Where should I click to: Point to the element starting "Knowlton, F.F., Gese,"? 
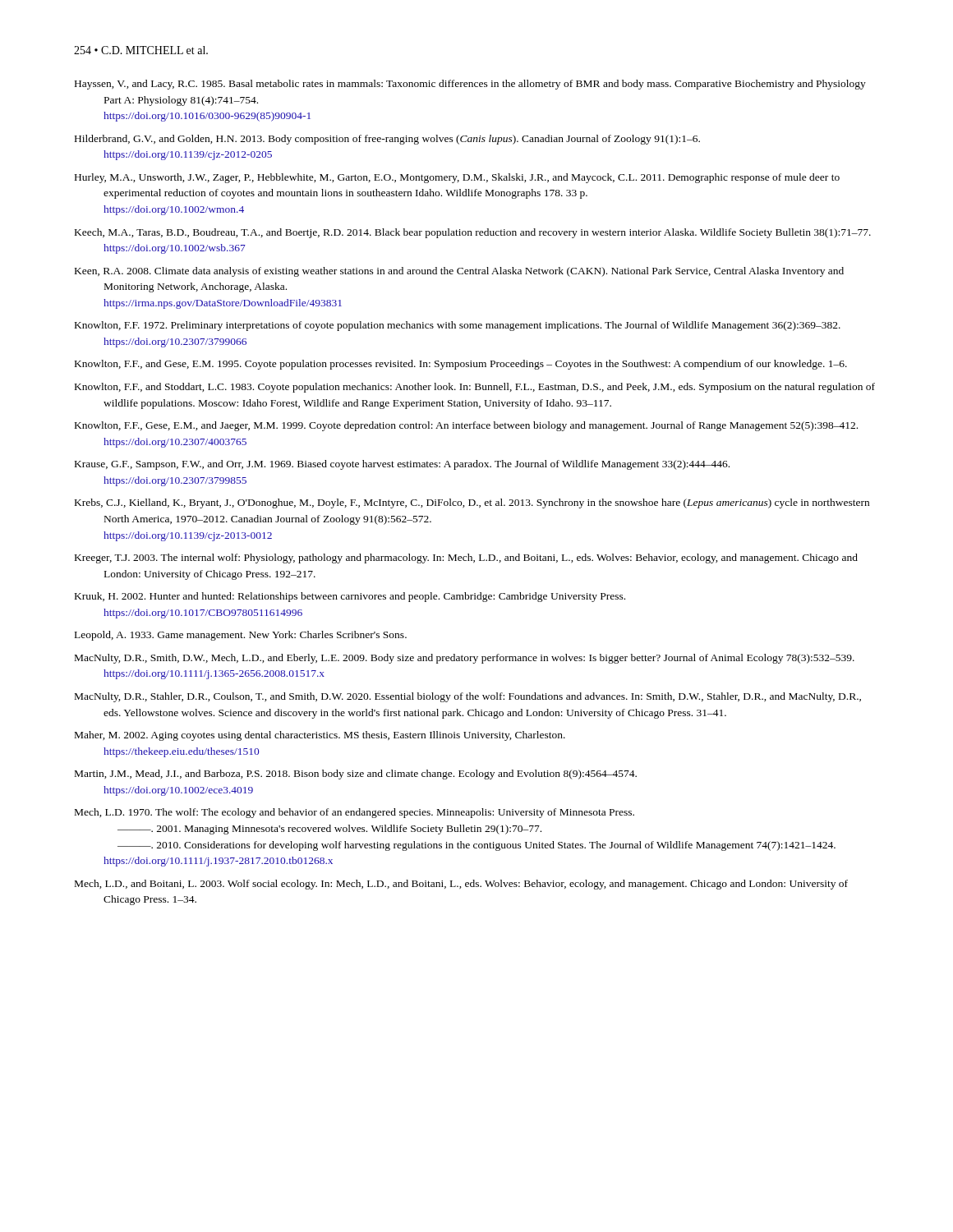point(466,433)
